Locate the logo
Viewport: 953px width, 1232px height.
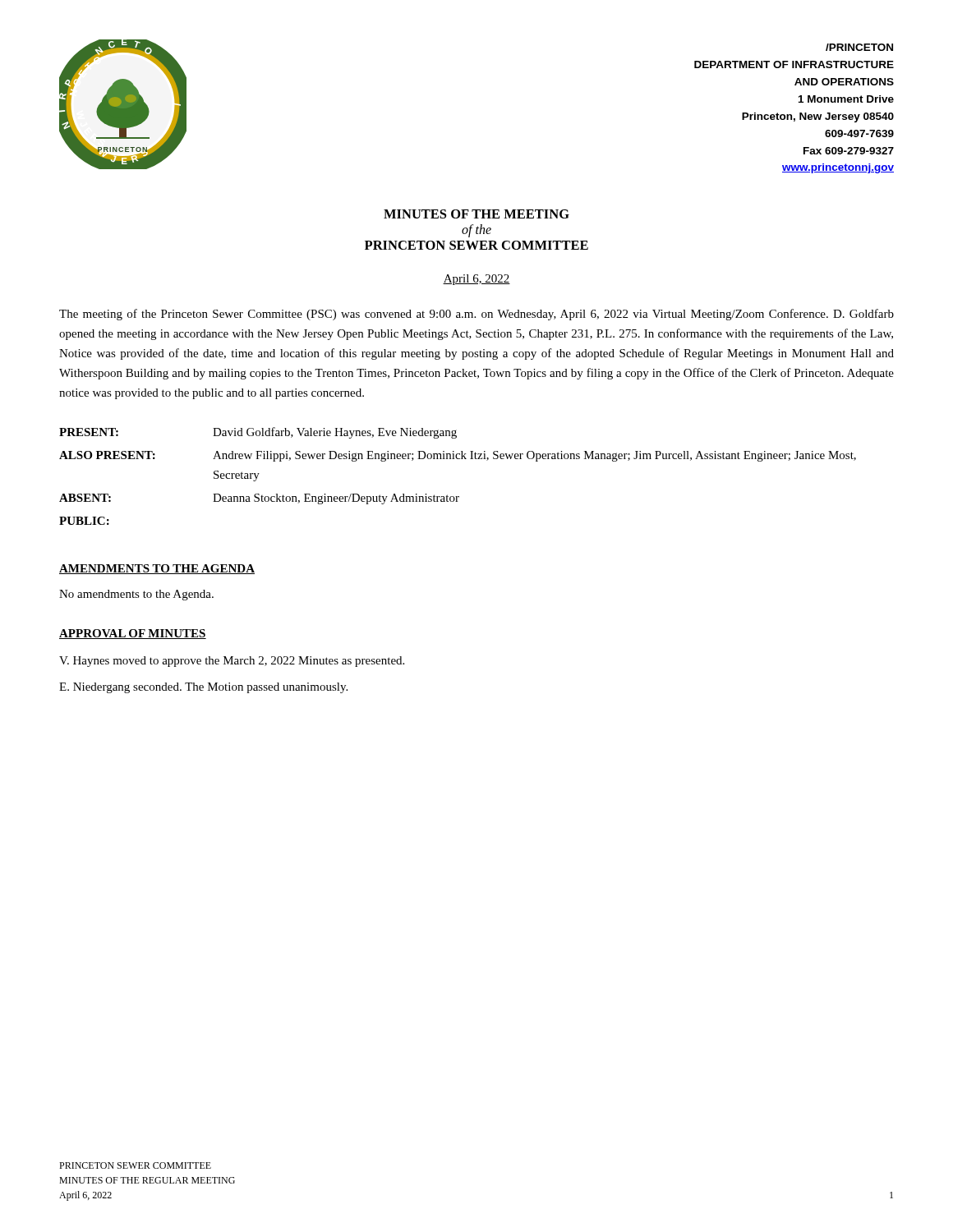pyautogui.click(x=131, y=106)
